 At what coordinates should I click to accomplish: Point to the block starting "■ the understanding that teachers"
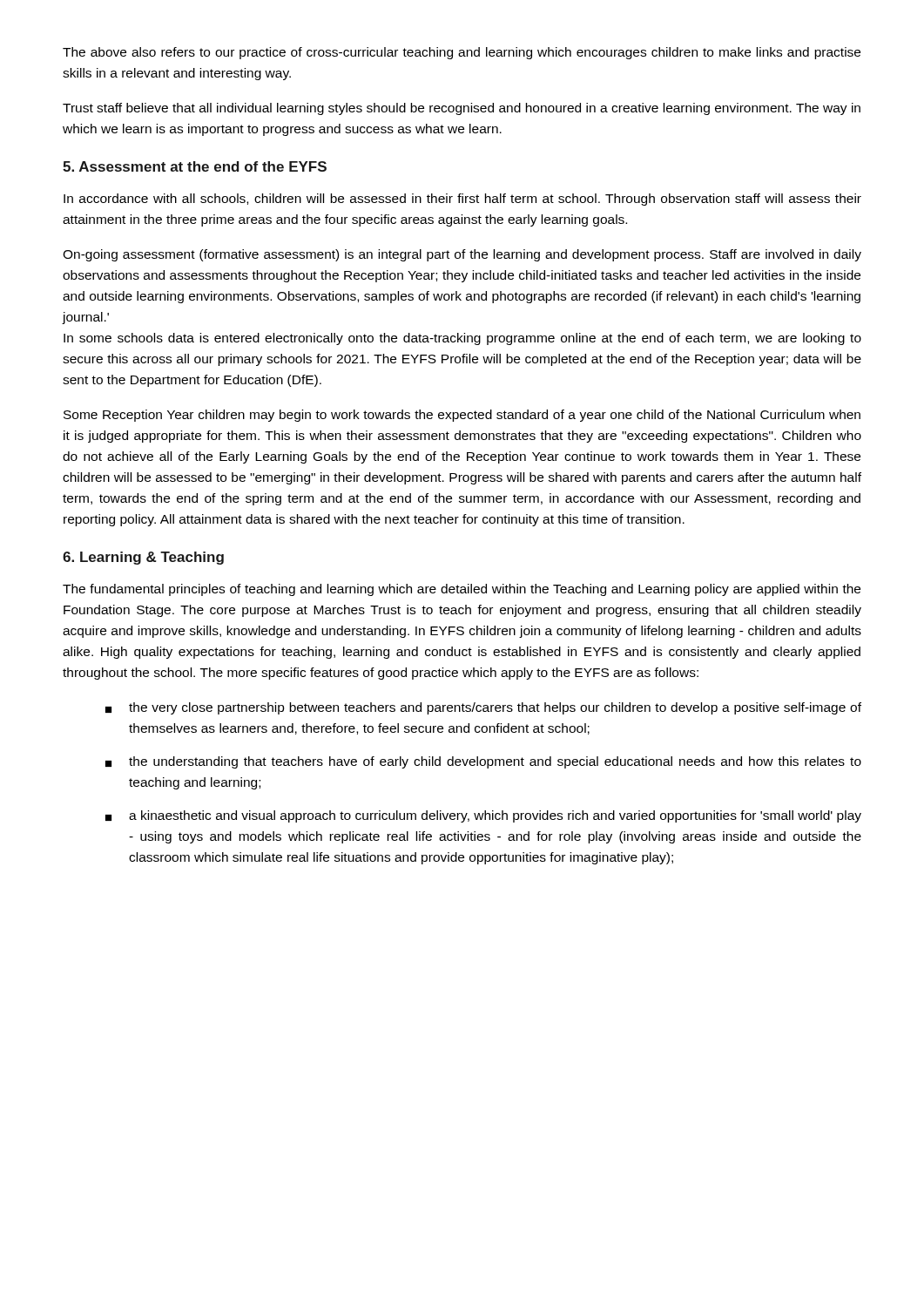[483, 772]
